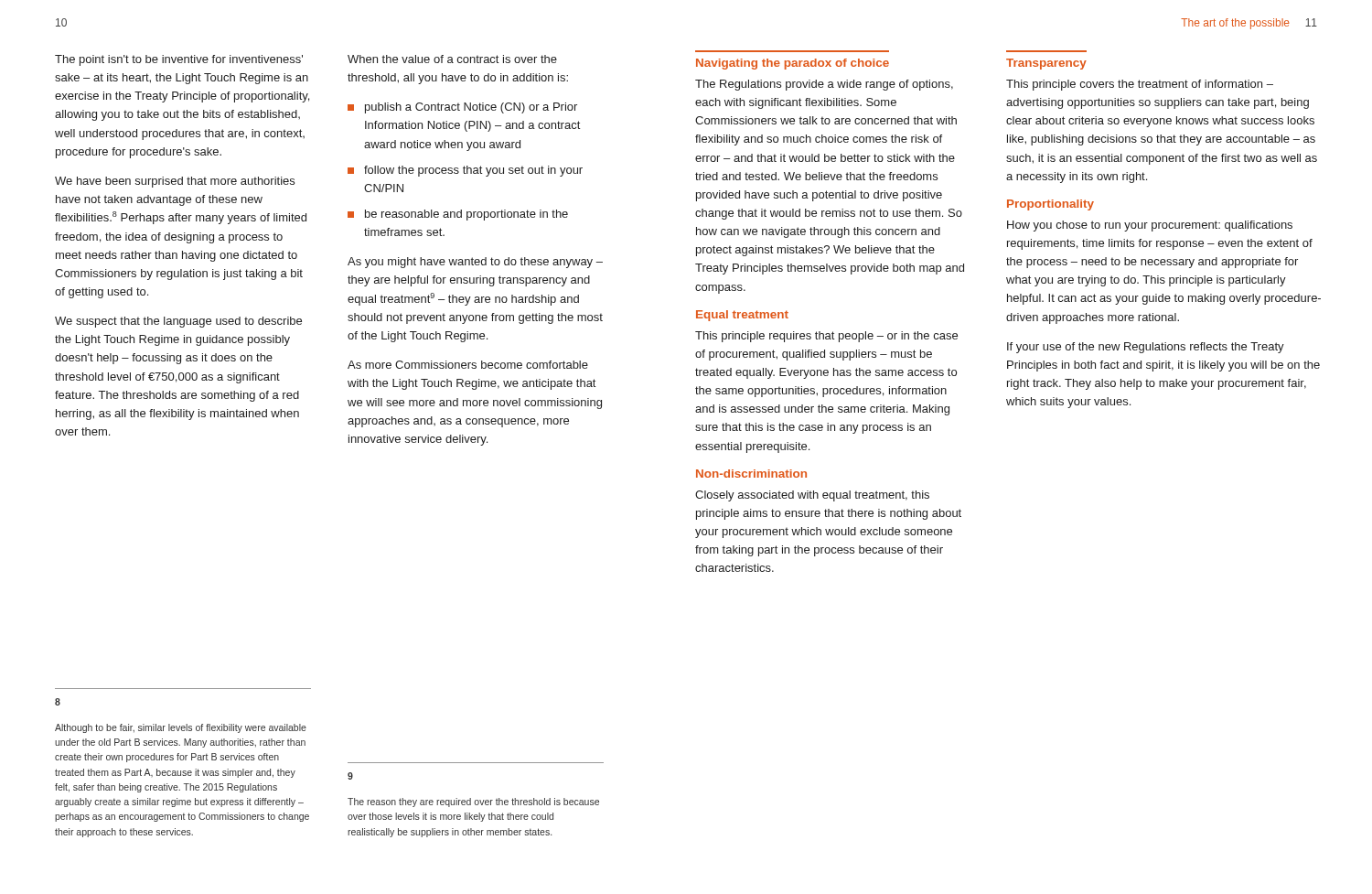
Task: Find the list item that reads "be reasonable and proportionate in"
Action: 476,223
